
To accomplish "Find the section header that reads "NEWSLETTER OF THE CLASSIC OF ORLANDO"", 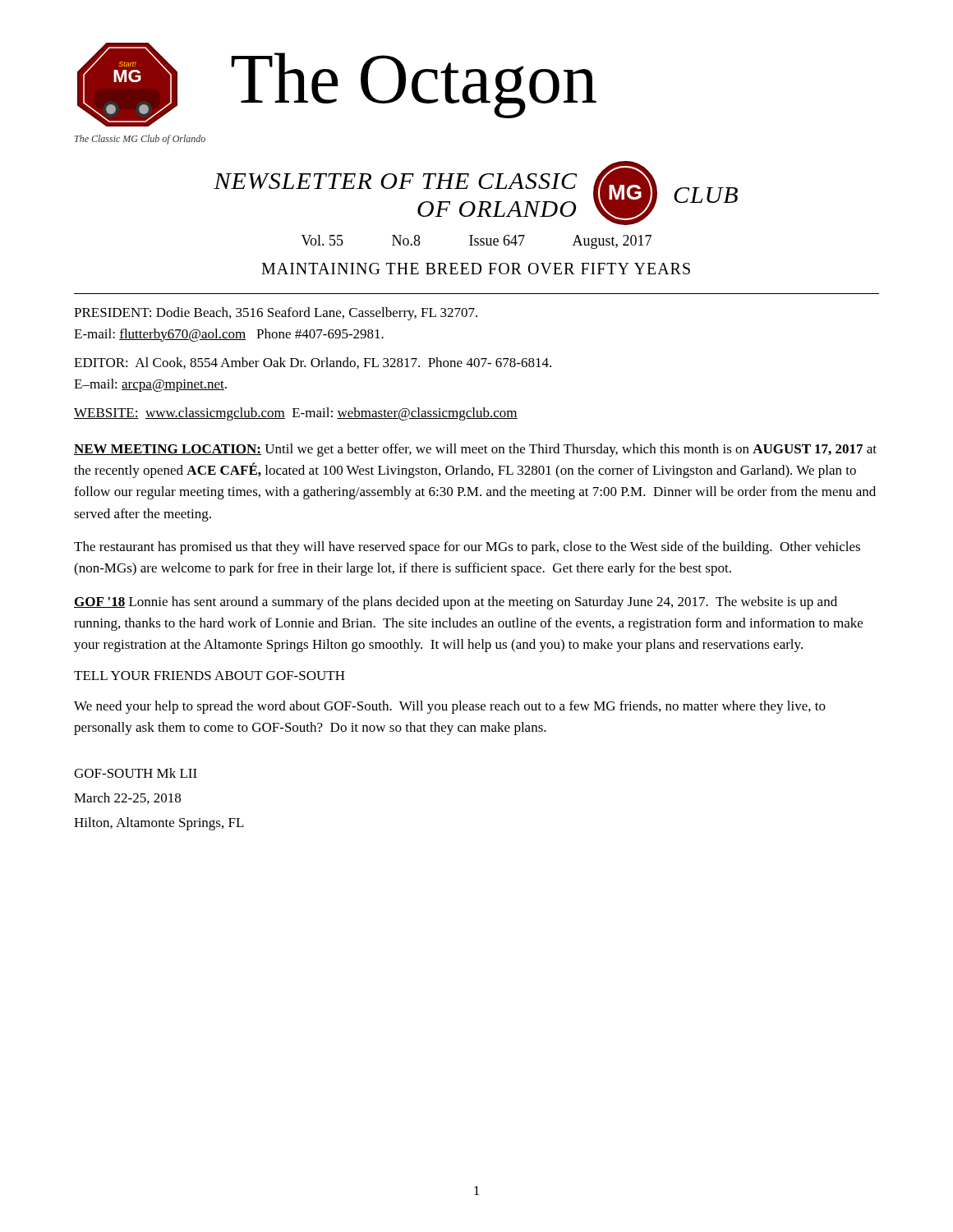I will 476,195.
